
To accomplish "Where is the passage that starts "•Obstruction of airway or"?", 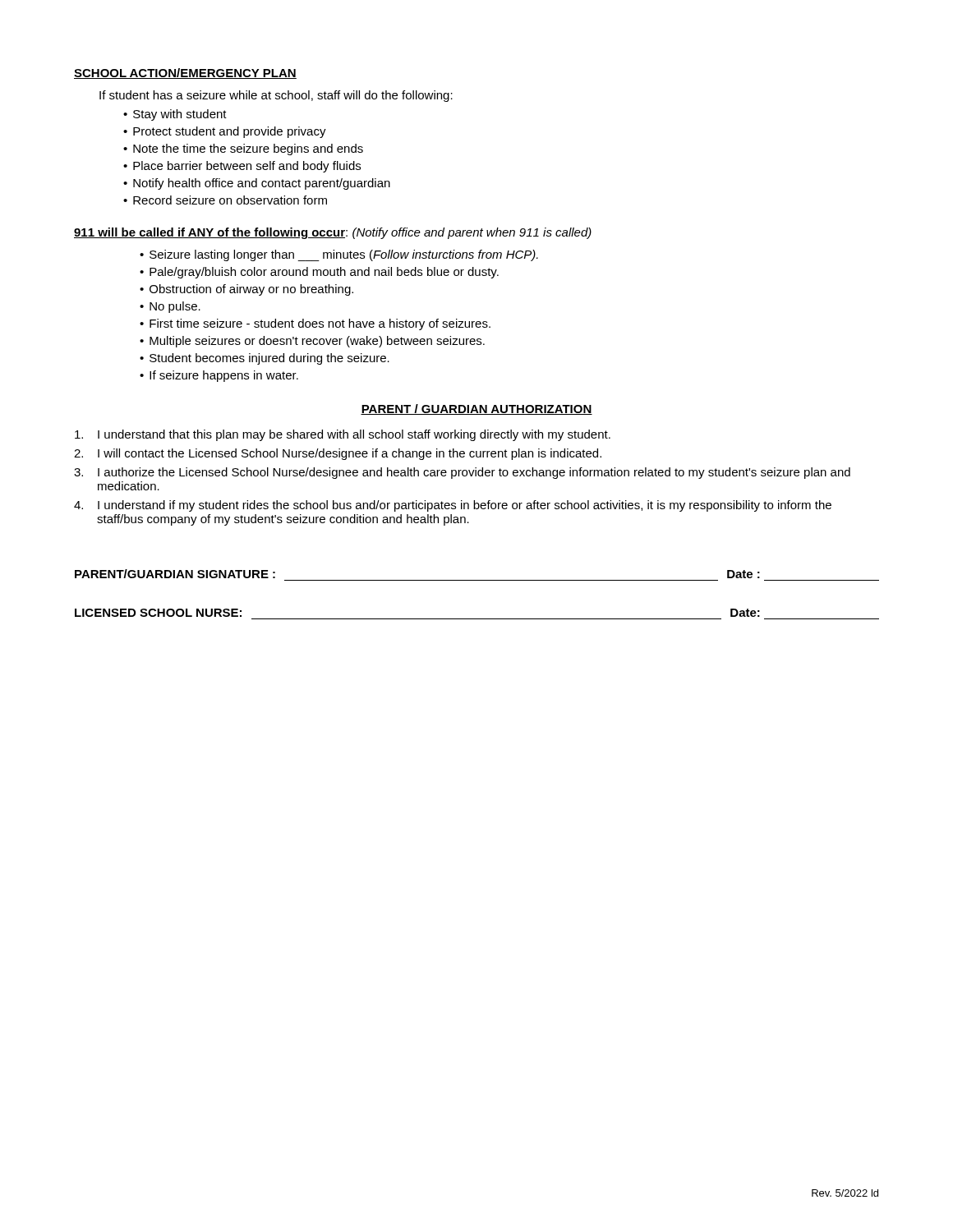I will pyautogui.click(x=247, y=289).
